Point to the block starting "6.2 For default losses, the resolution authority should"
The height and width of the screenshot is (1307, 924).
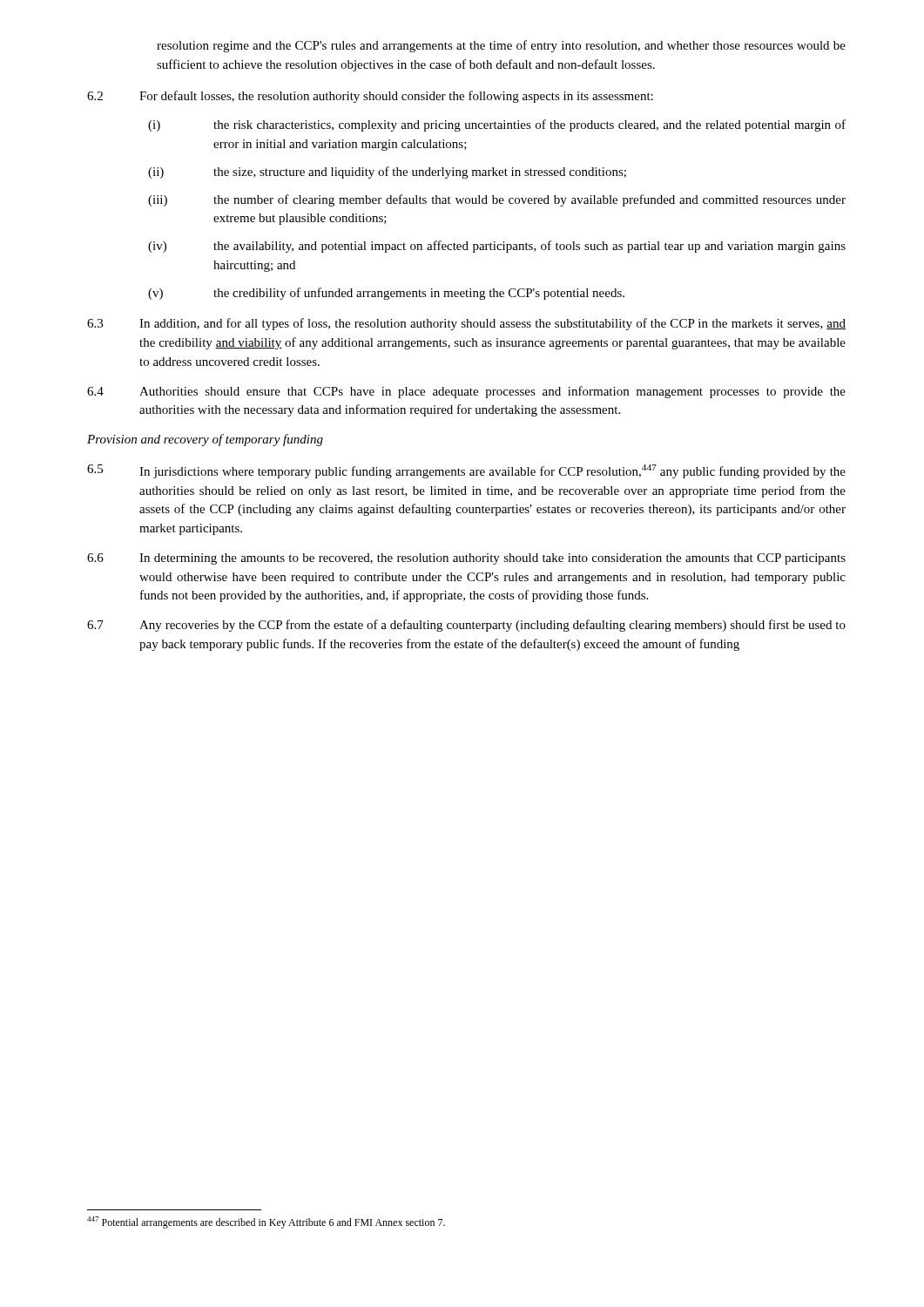[466, 96]
